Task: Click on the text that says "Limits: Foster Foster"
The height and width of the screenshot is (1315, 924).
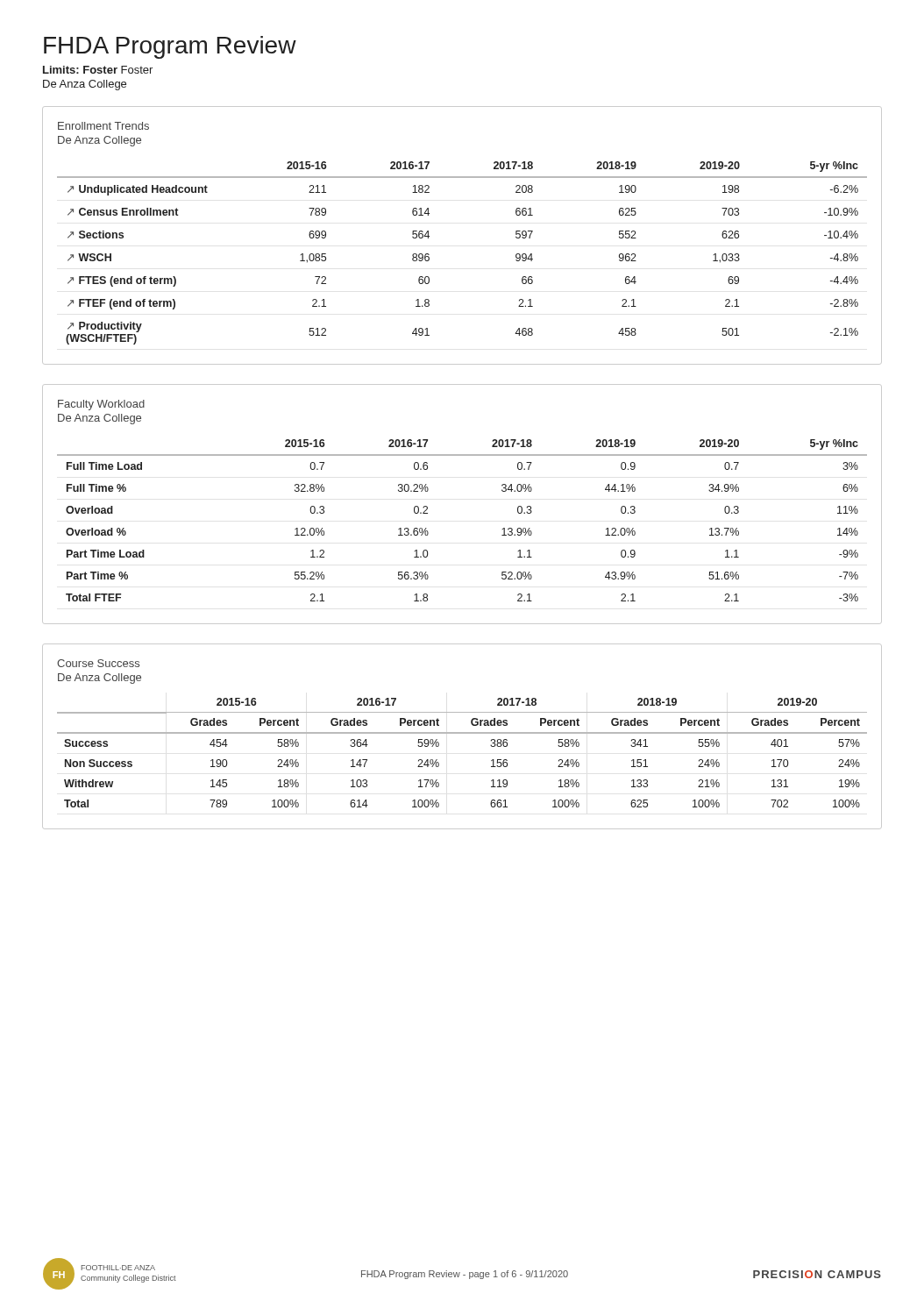Action: [97, 70]
